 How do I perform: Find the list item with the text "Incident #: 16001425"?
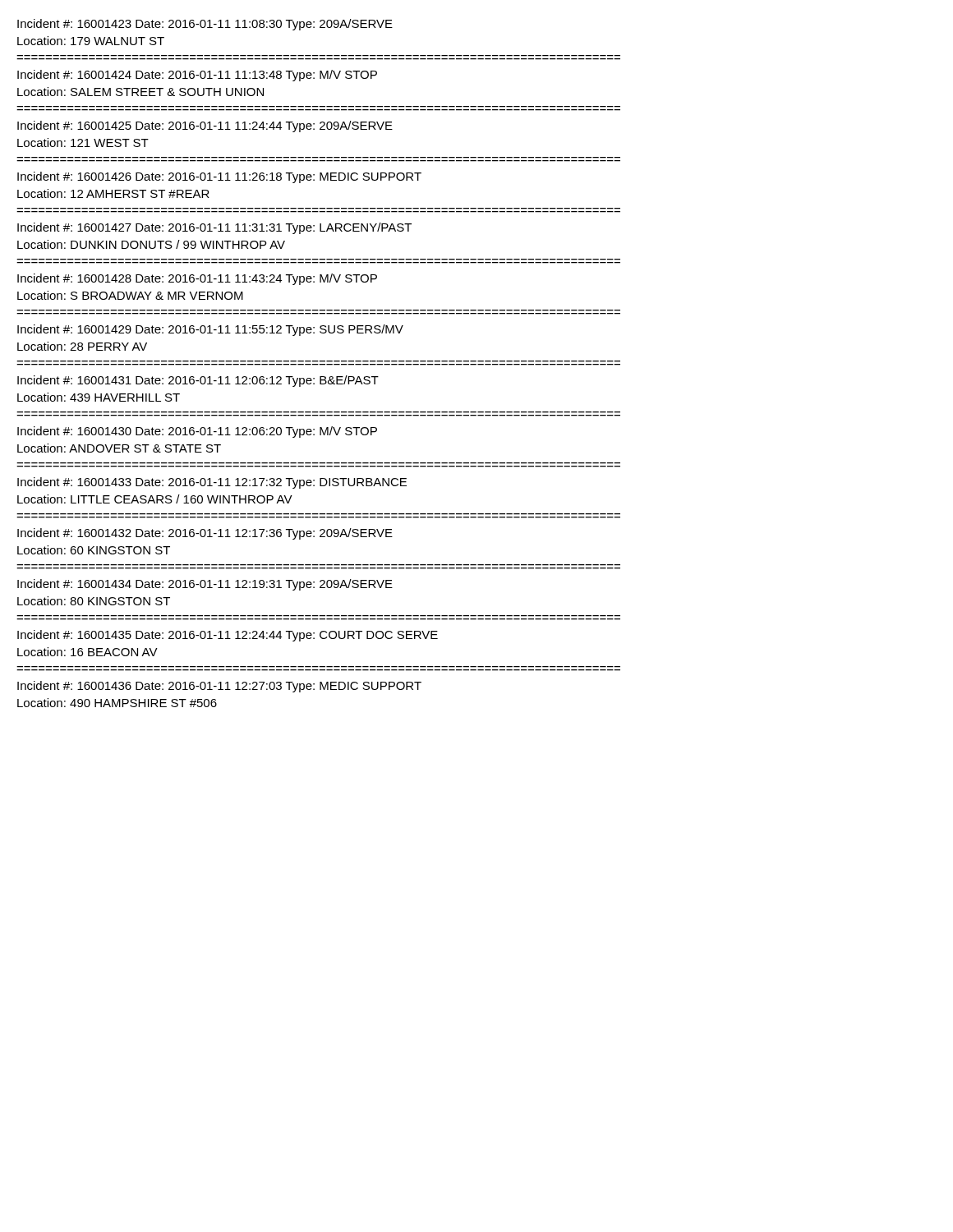tap(205, 126)
